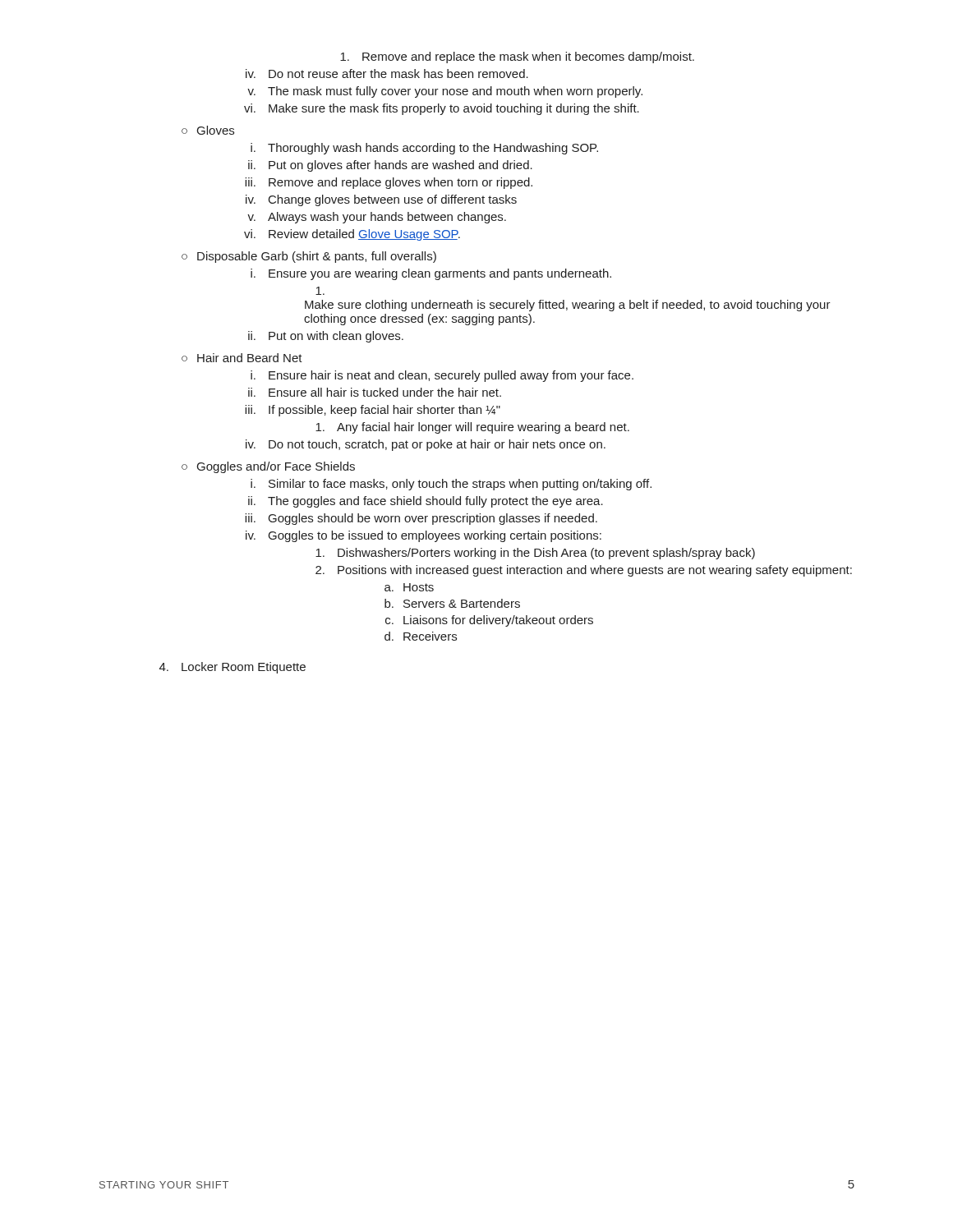Point to the passage starting "ii.The goggles and face shield should fully protect"
953x1232 pixels.
tap(417, 501)
